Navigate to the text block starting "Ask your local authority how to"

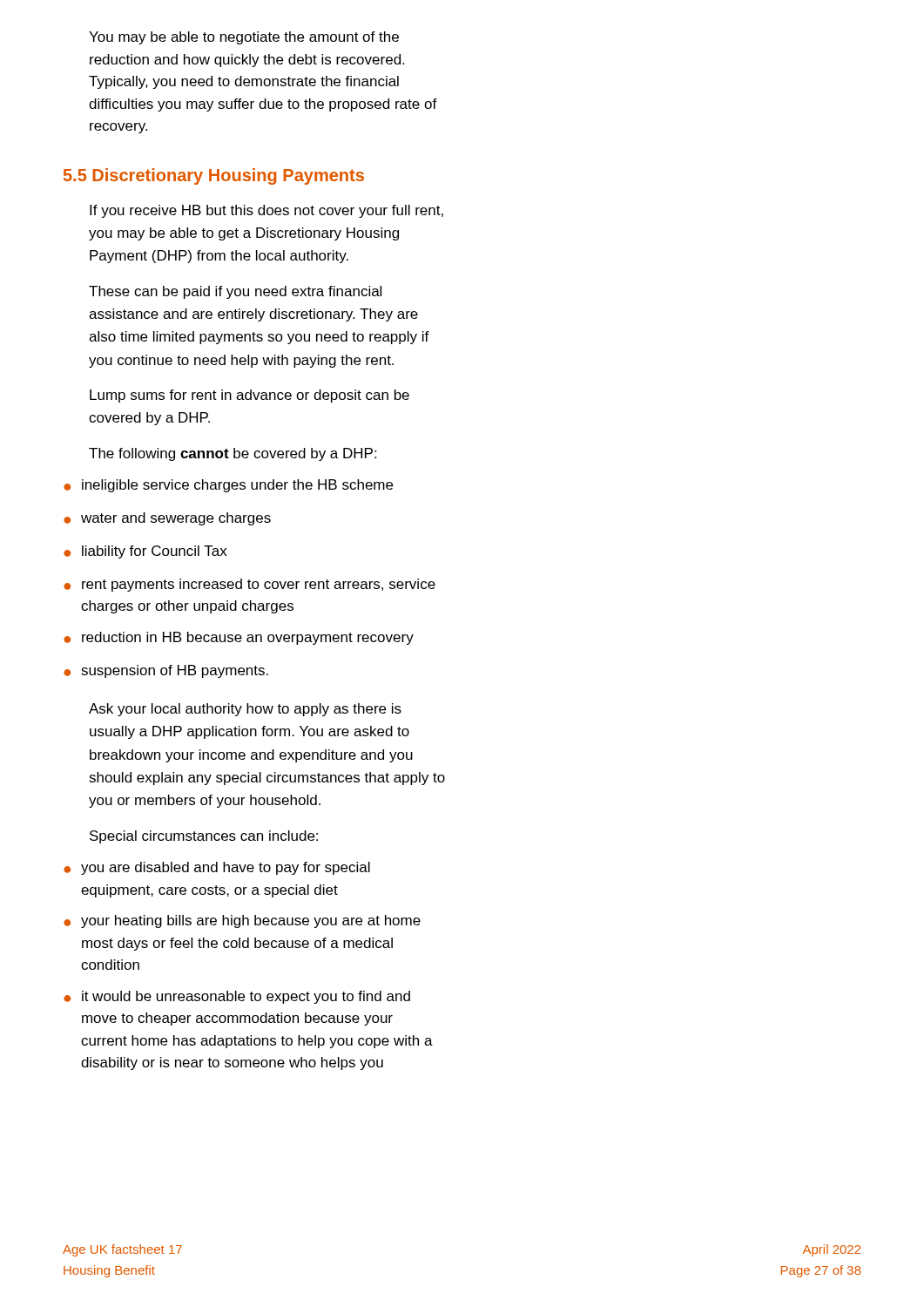click(x=267, y=755)
